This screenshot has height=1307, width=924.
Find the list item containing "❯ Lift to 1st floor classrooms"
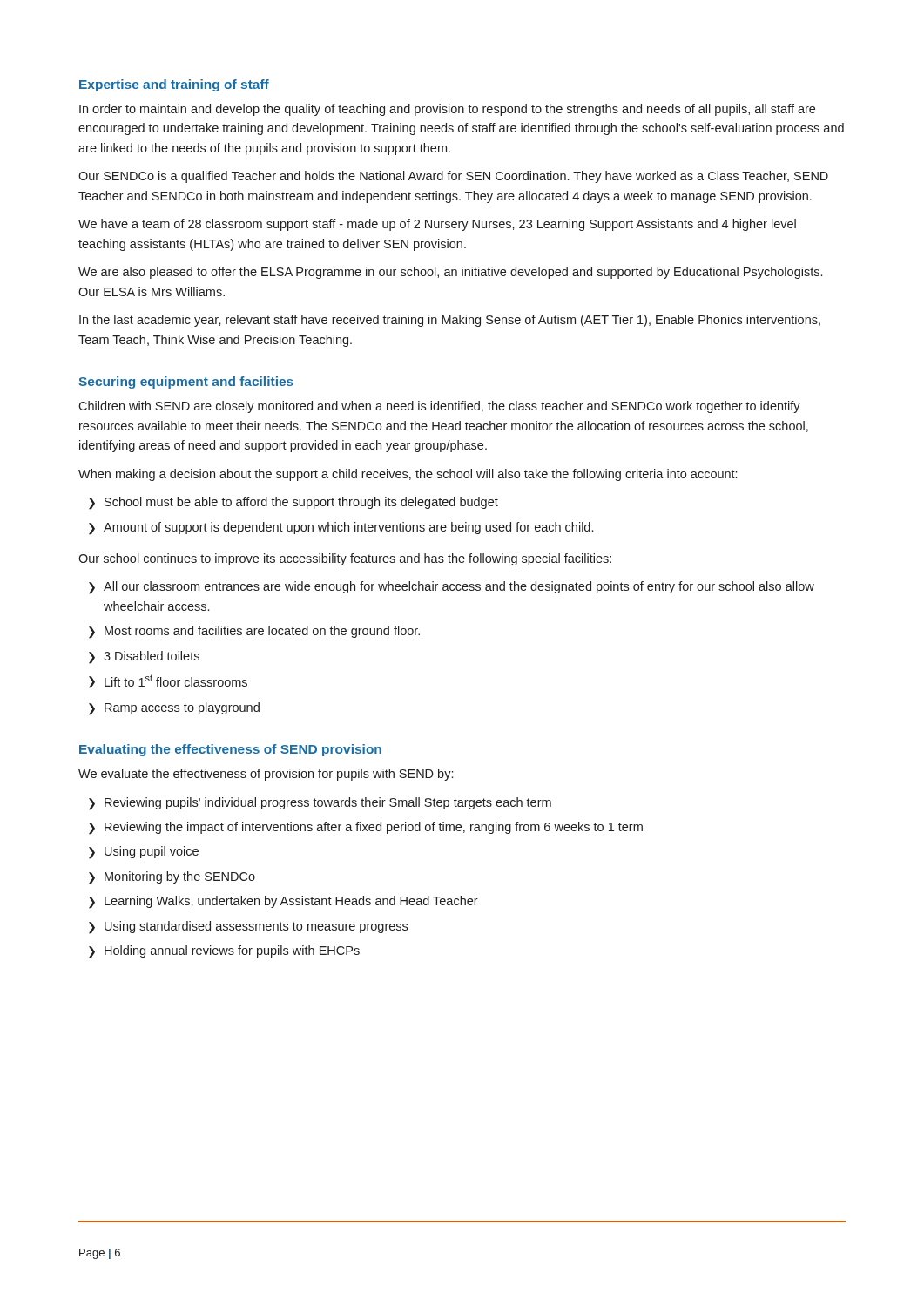coord(168,681)
